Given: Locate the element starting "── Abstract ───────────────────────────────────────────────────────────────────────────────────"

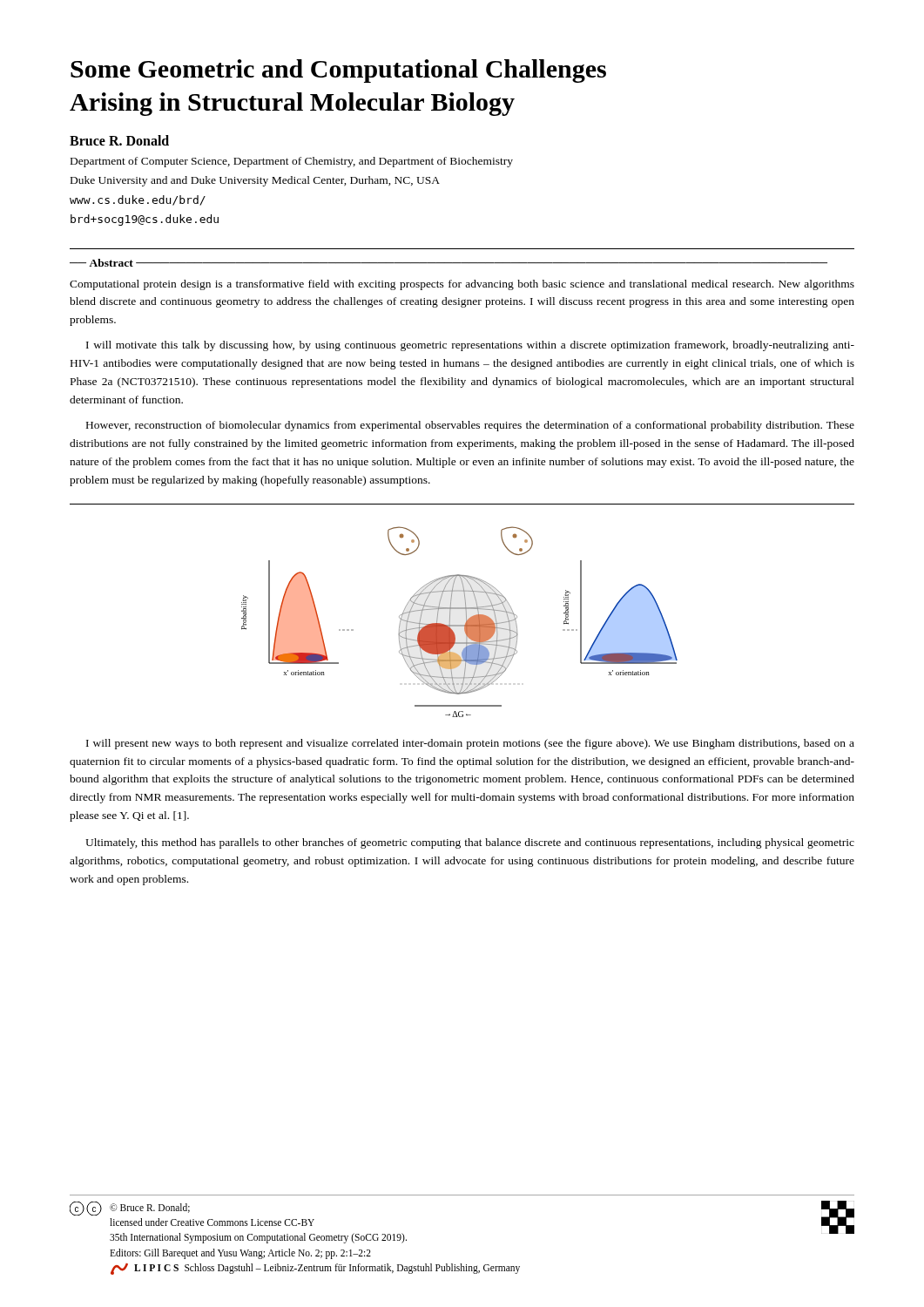Looking at the screenshot, I should coord(462,263).
